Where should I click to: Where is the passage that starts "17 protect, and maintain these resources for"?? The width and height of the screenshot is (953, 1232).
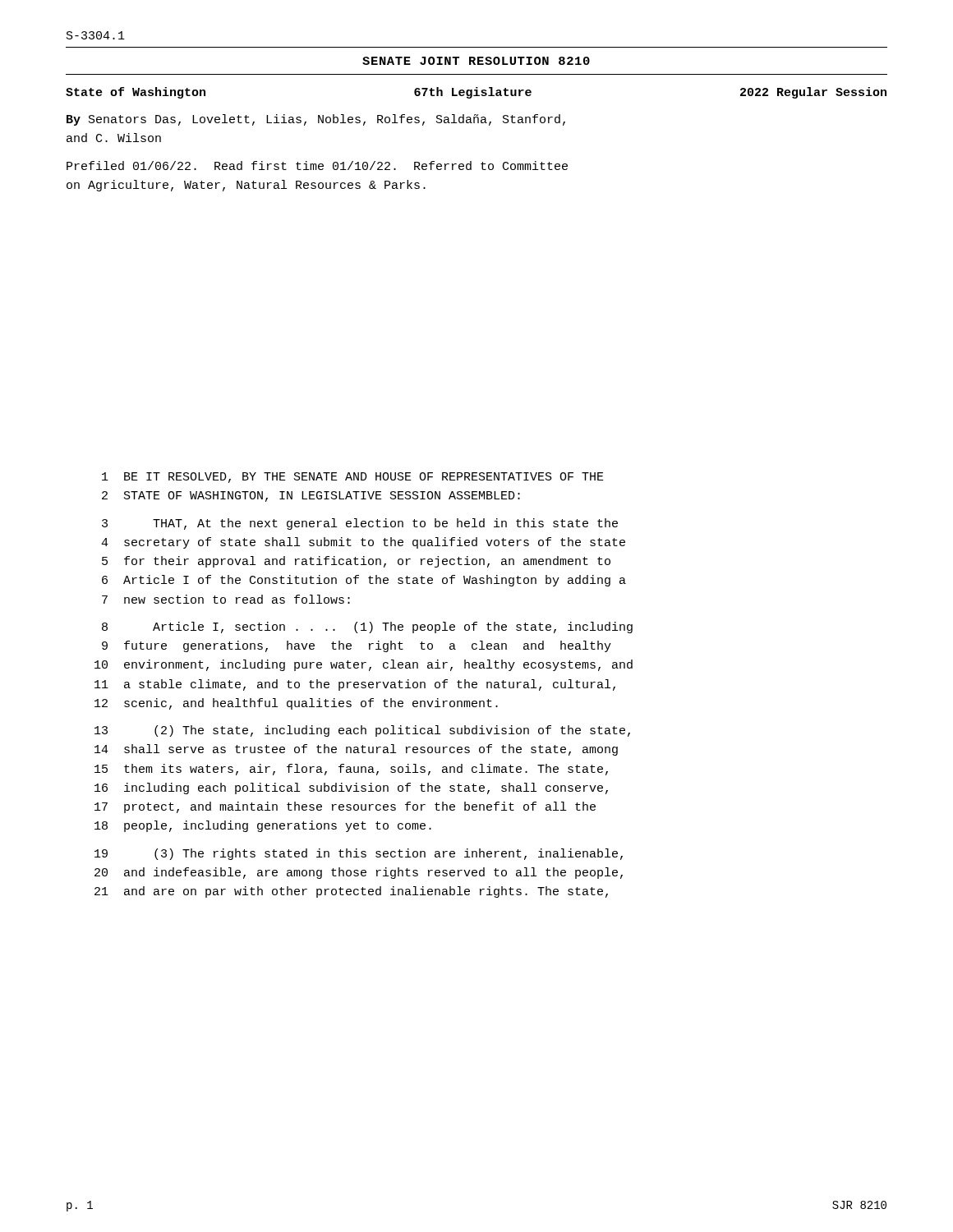coord(476,808)
